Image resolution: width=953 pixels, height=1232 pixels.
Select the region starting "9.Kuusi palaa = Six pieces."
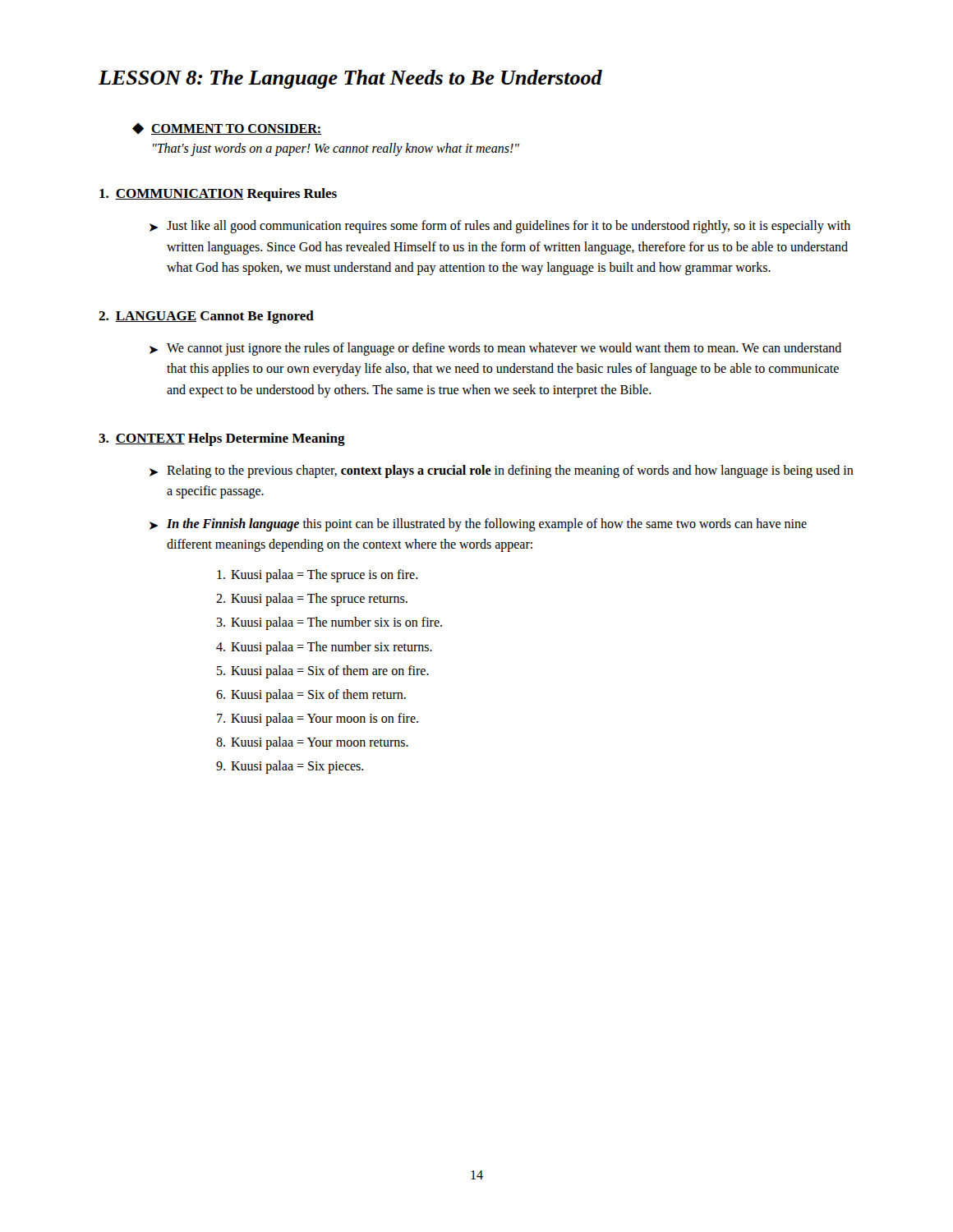[x=290, y=766]
